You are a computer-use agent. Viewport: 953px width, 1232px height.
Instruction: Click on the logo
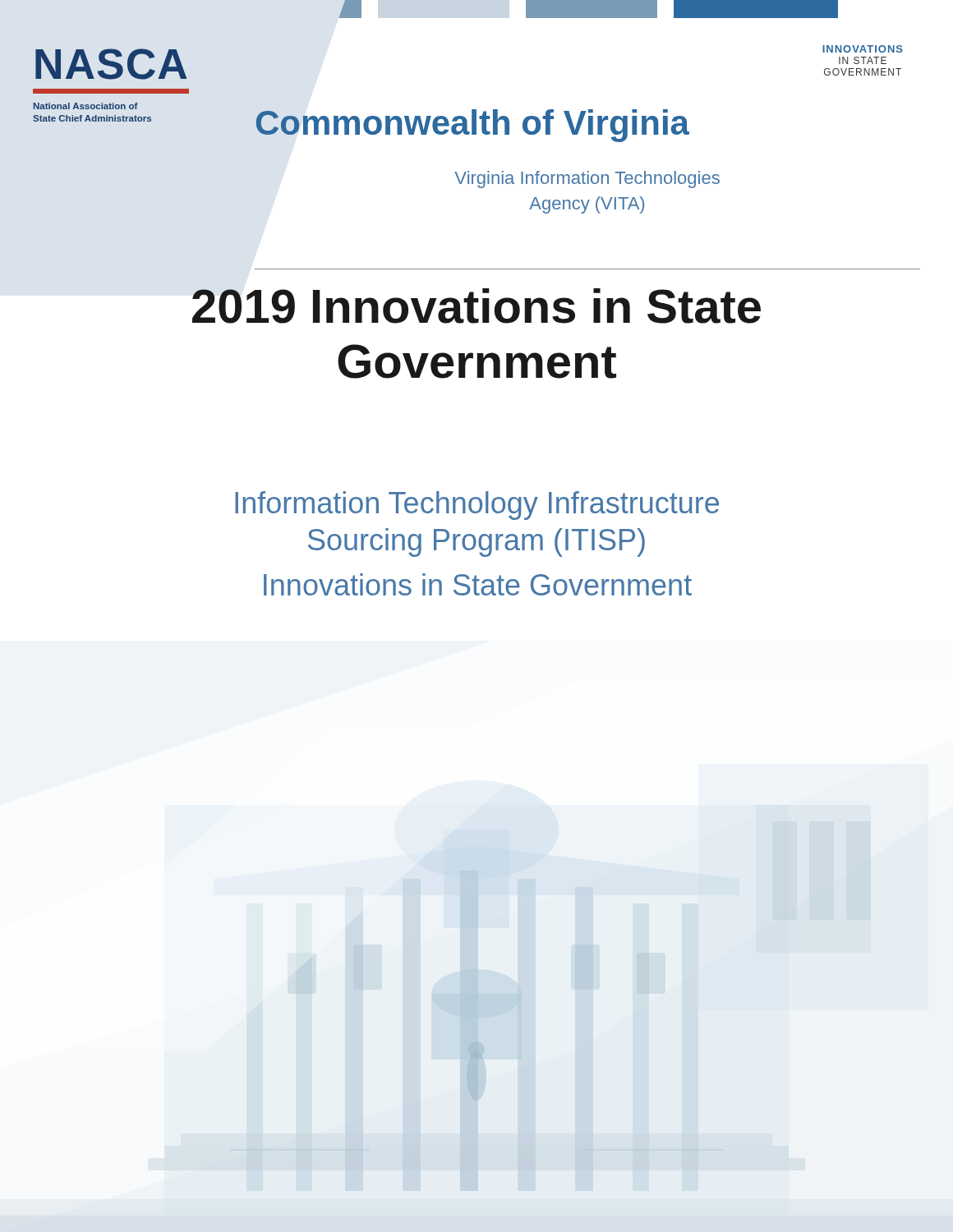pos(123,84)
